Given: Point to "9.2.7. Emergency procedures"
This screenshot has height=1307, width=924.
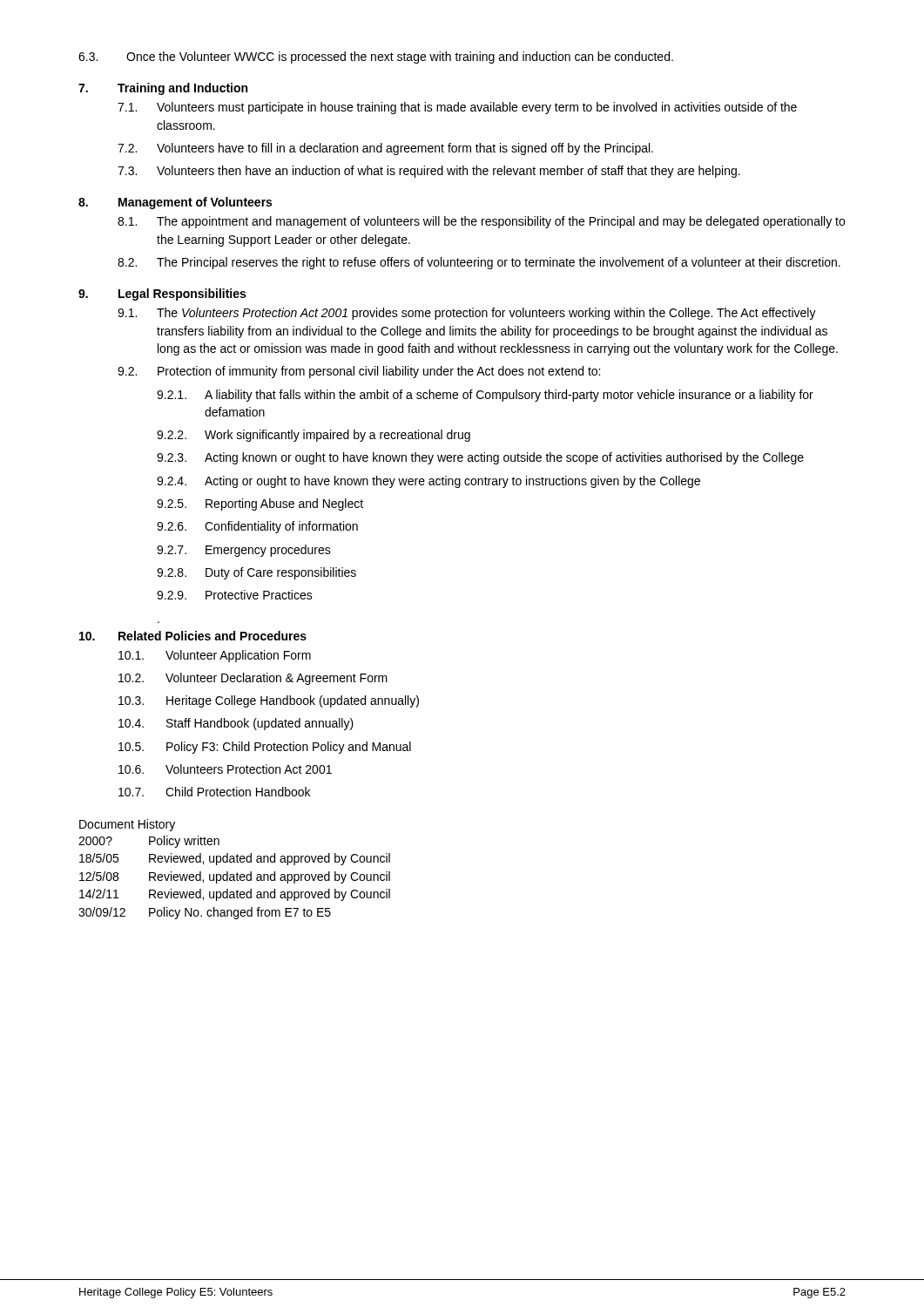Looking at the screenshot, I should point(244,551).
